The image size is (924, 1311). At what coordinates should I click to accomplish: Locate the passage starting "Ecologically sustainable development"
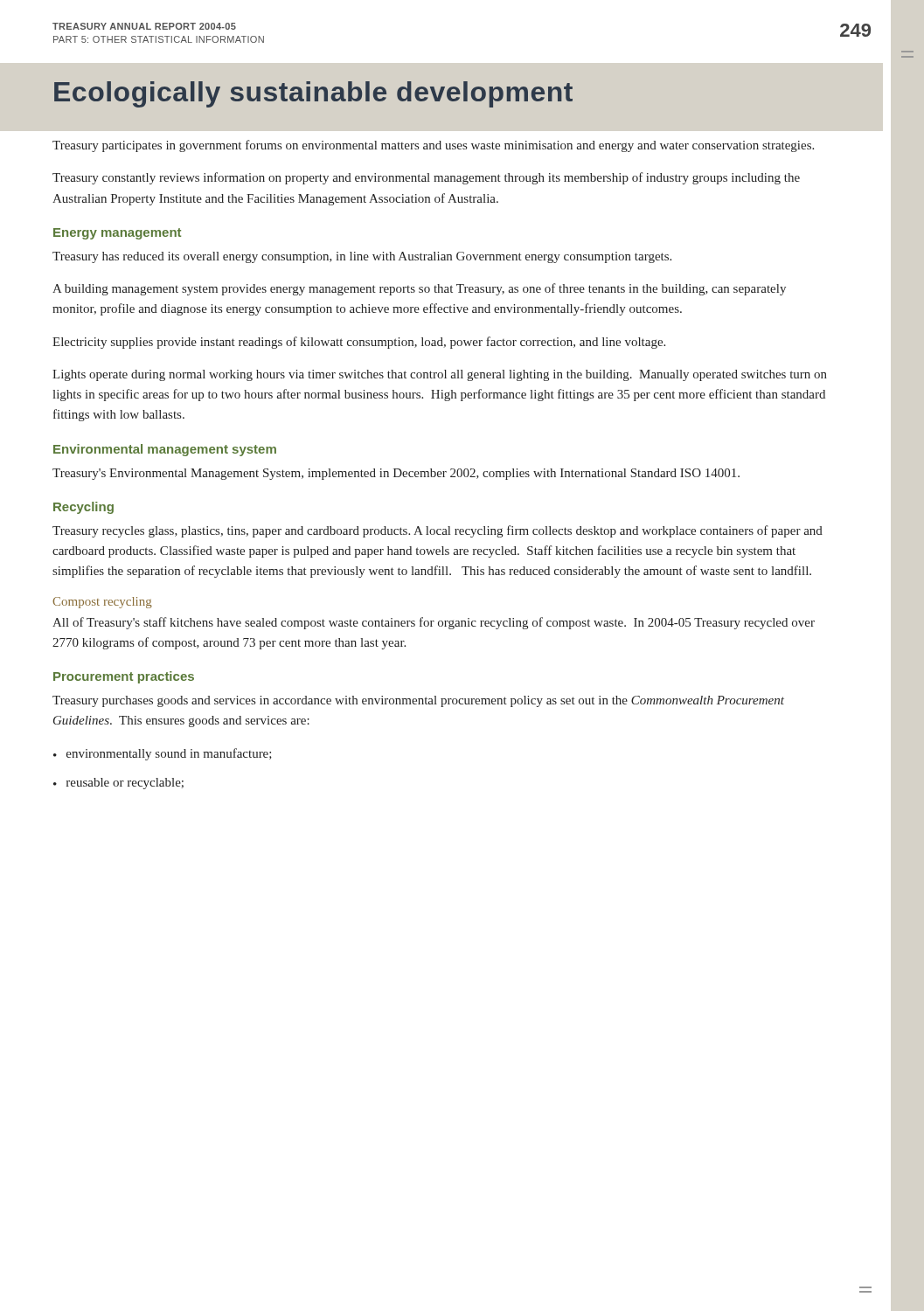point(313,92)
